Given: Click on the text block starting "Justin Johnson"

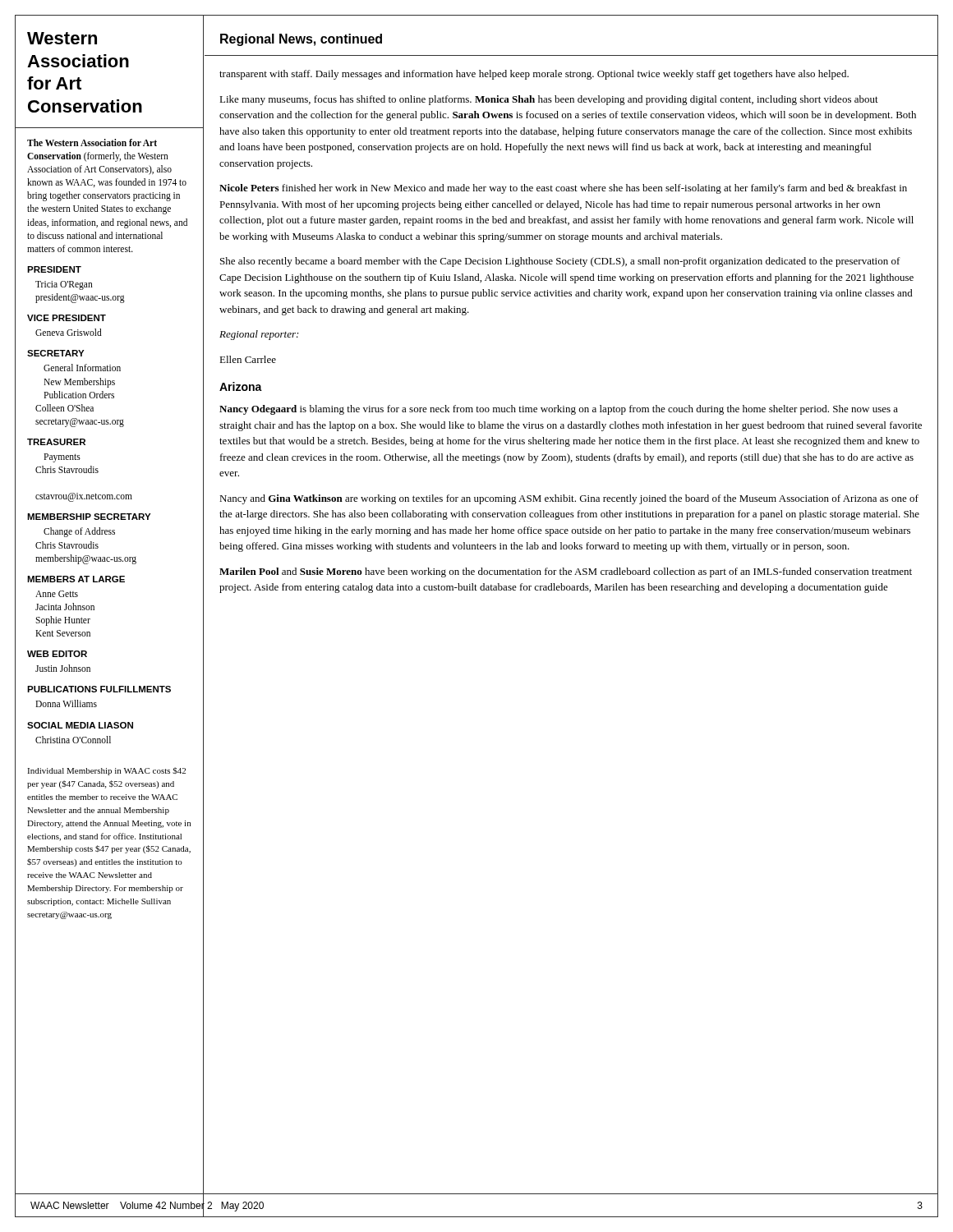Looking at the screenshot, I should tap(63, 668).
